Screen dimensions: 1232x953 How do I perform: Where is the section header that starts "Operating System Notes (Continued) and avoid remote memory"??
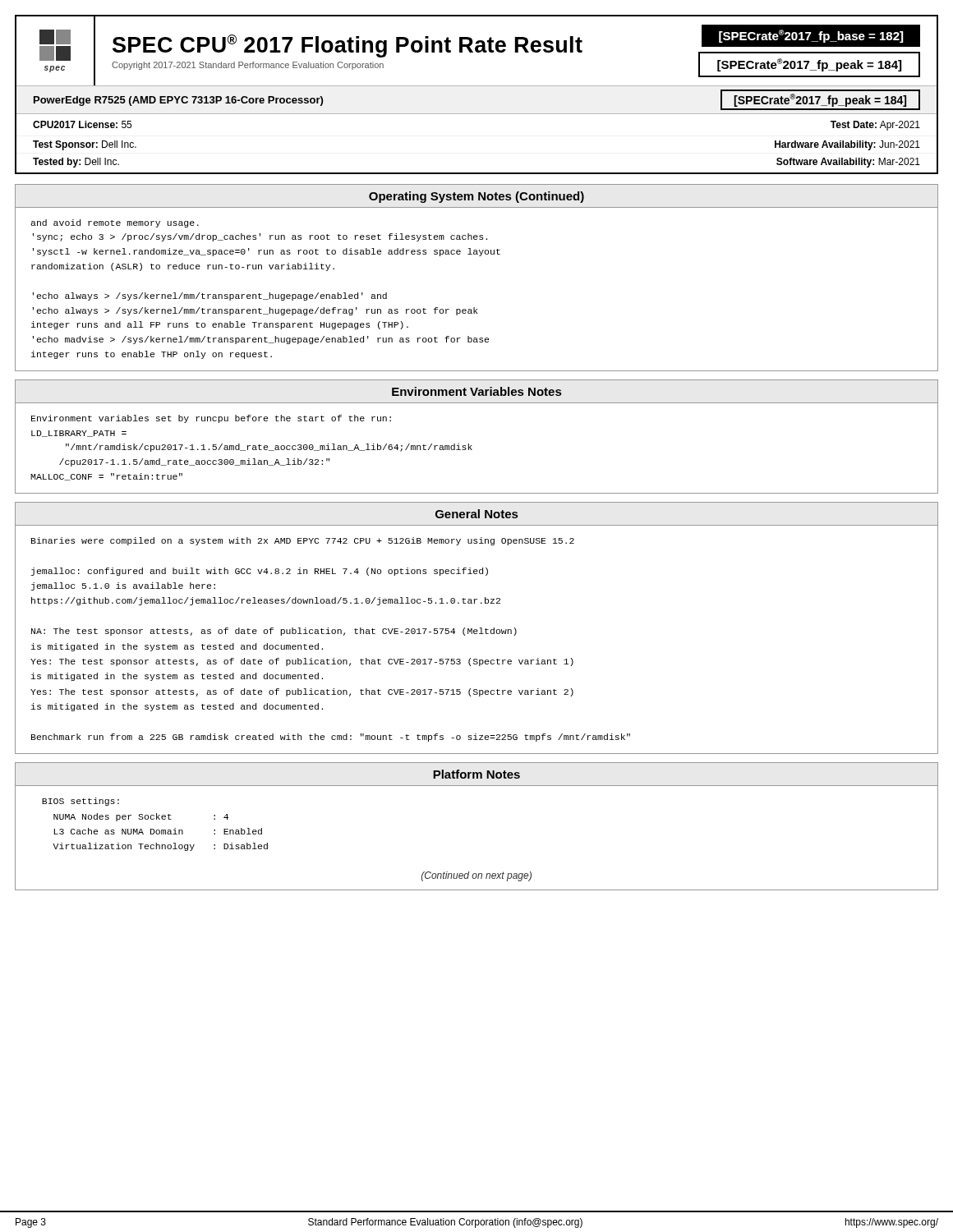coord(476,197)
